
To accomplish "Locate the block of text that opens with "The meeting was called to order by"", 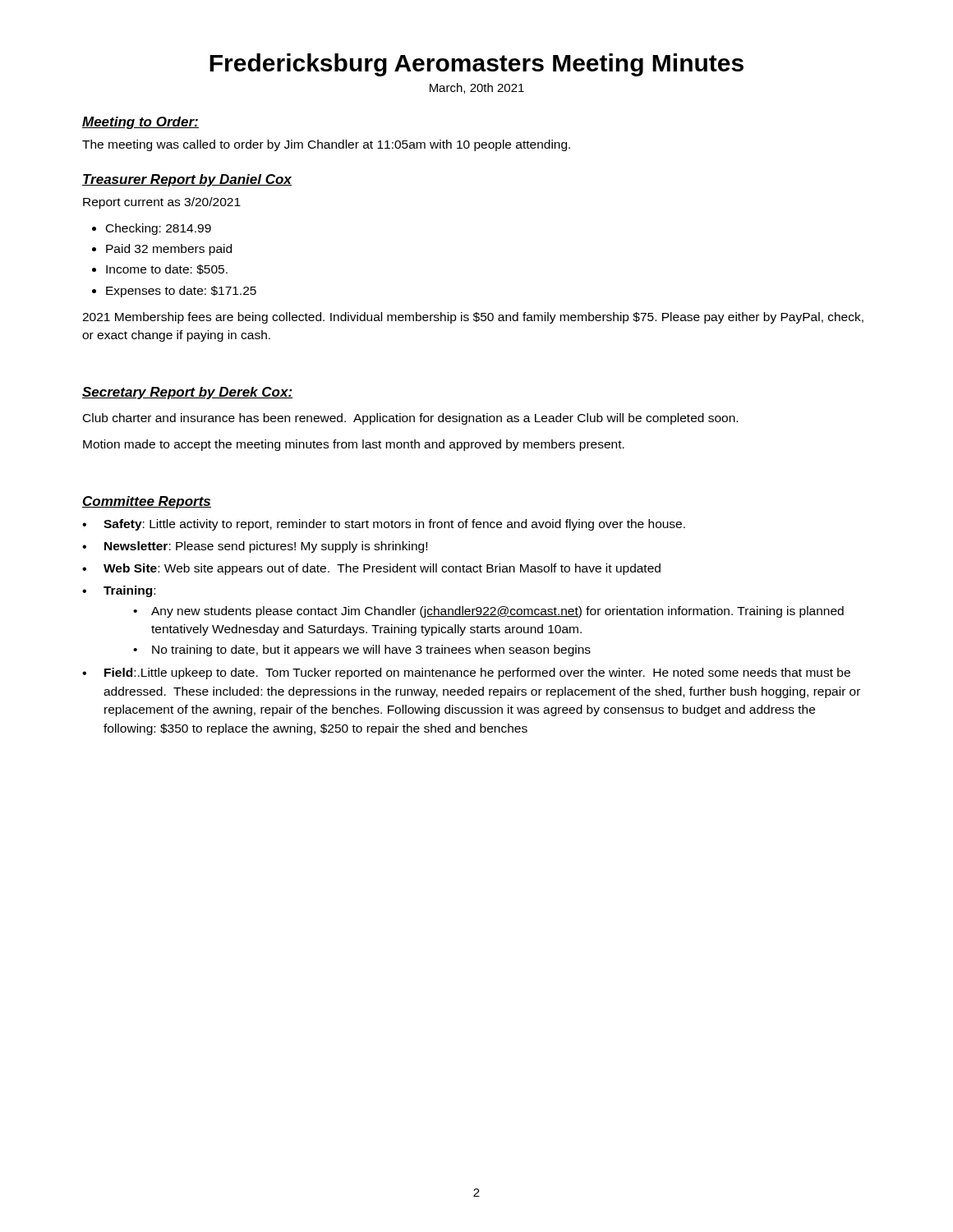I will coord(327,144).
